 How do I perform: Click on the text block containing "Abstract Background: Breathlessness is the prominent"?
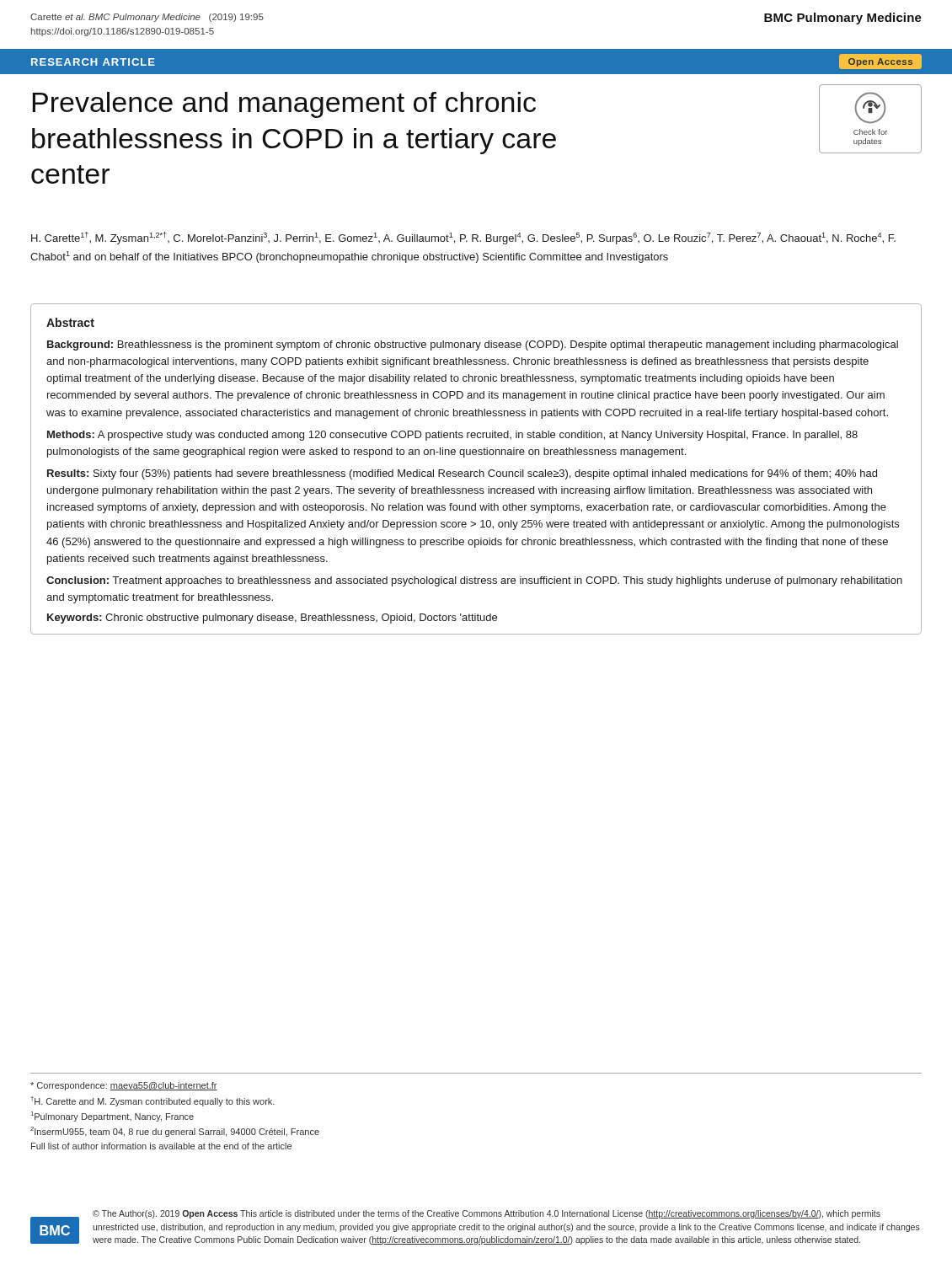[476, 470]
